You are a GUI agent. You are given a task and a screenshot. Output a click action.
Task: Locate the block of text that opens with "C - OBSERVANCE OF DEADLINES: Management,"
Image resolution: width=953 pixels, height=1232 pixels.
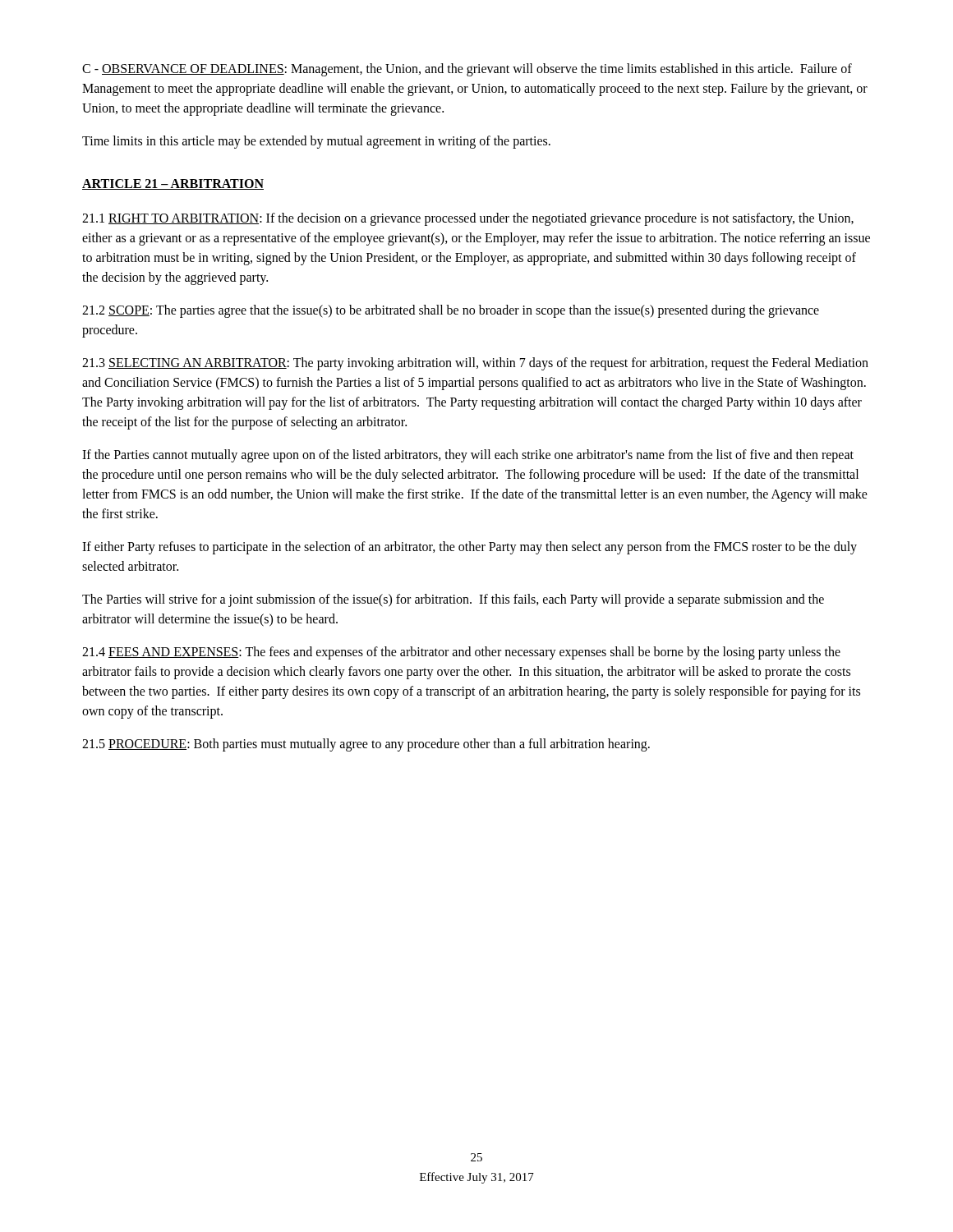(x=475, y=88)
